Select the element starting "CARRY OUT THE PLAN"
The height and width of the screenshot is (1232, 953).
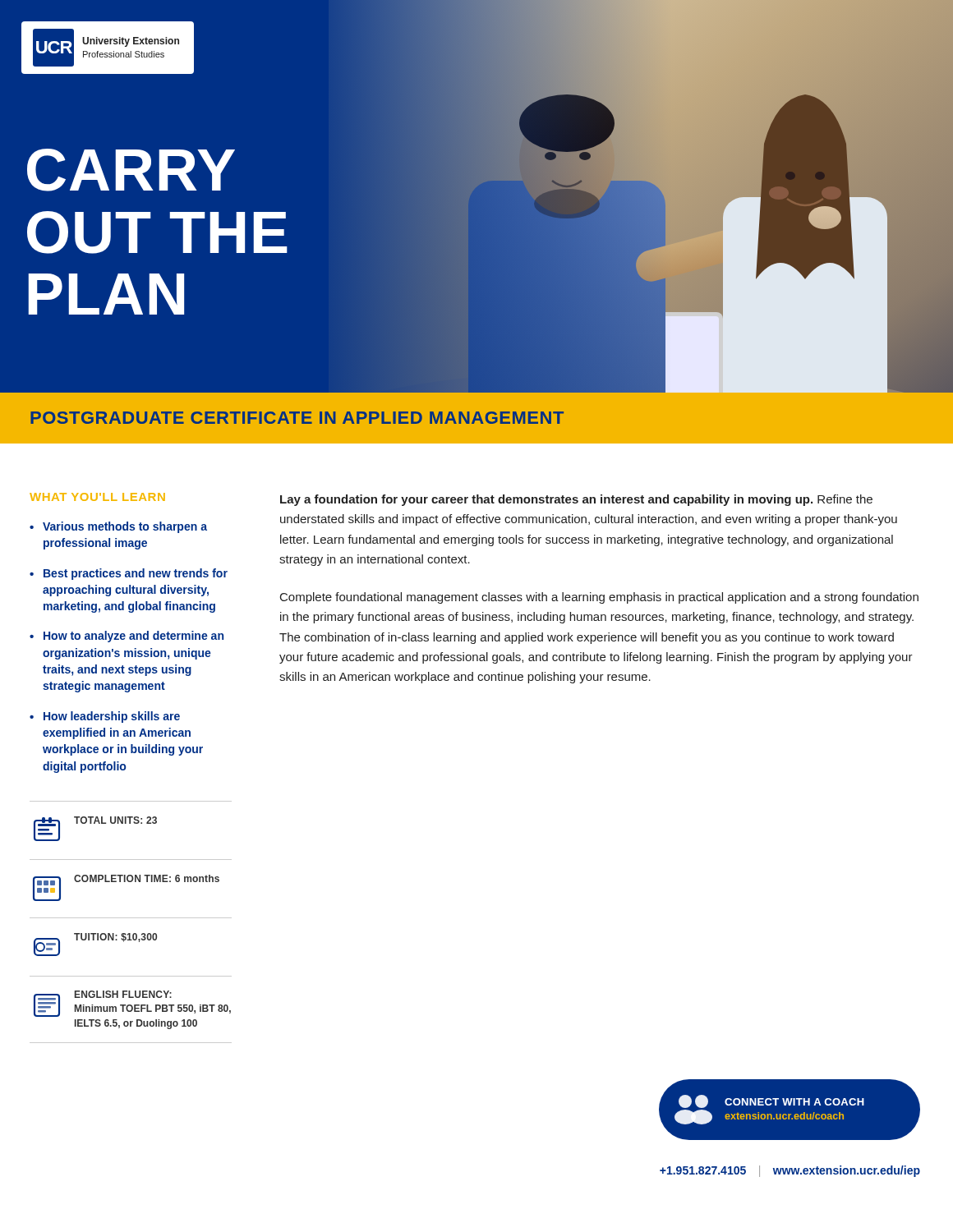[157, 233]
